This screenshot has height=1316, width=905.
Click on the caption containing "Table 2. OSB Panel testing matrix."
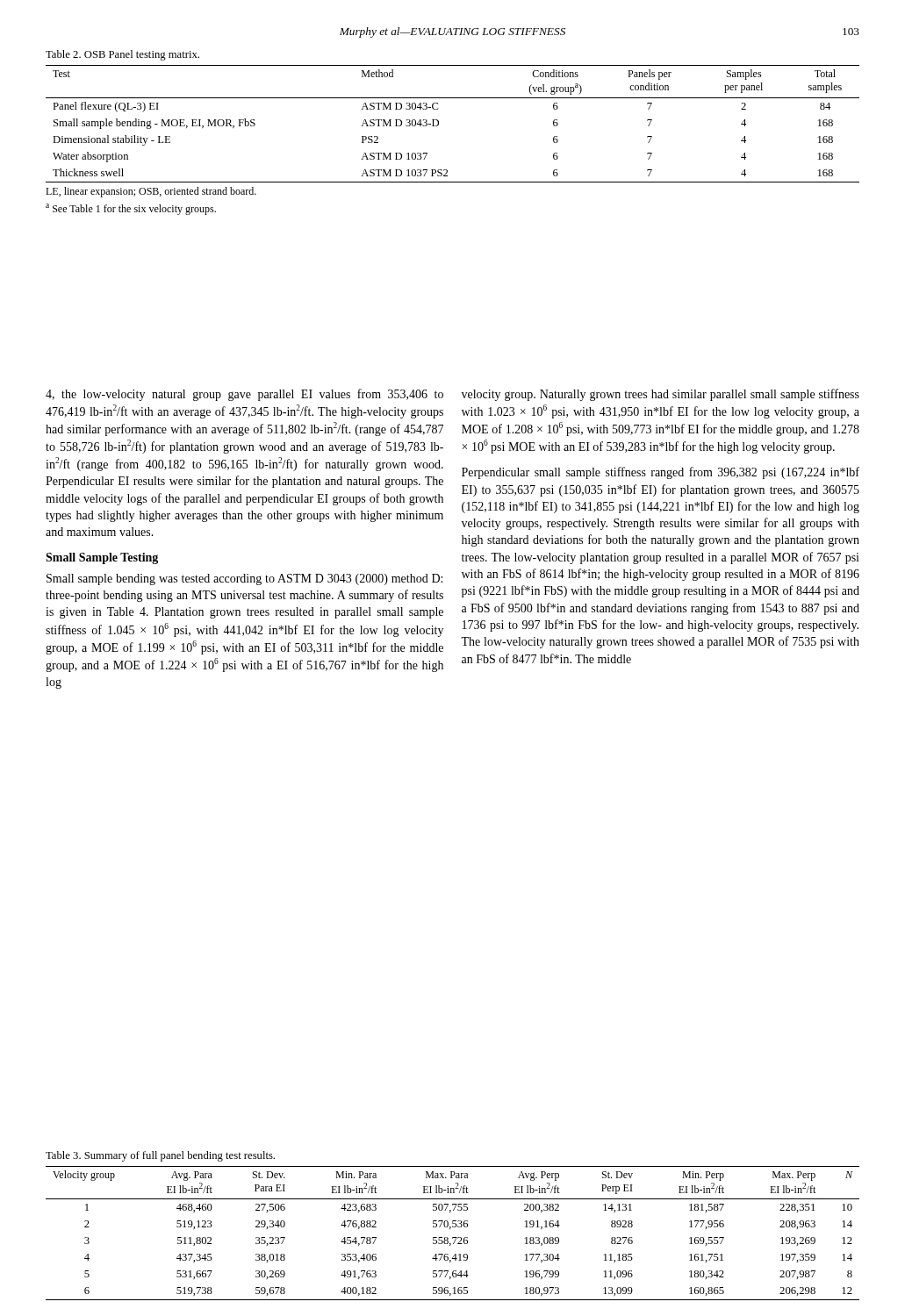[123, 54]
